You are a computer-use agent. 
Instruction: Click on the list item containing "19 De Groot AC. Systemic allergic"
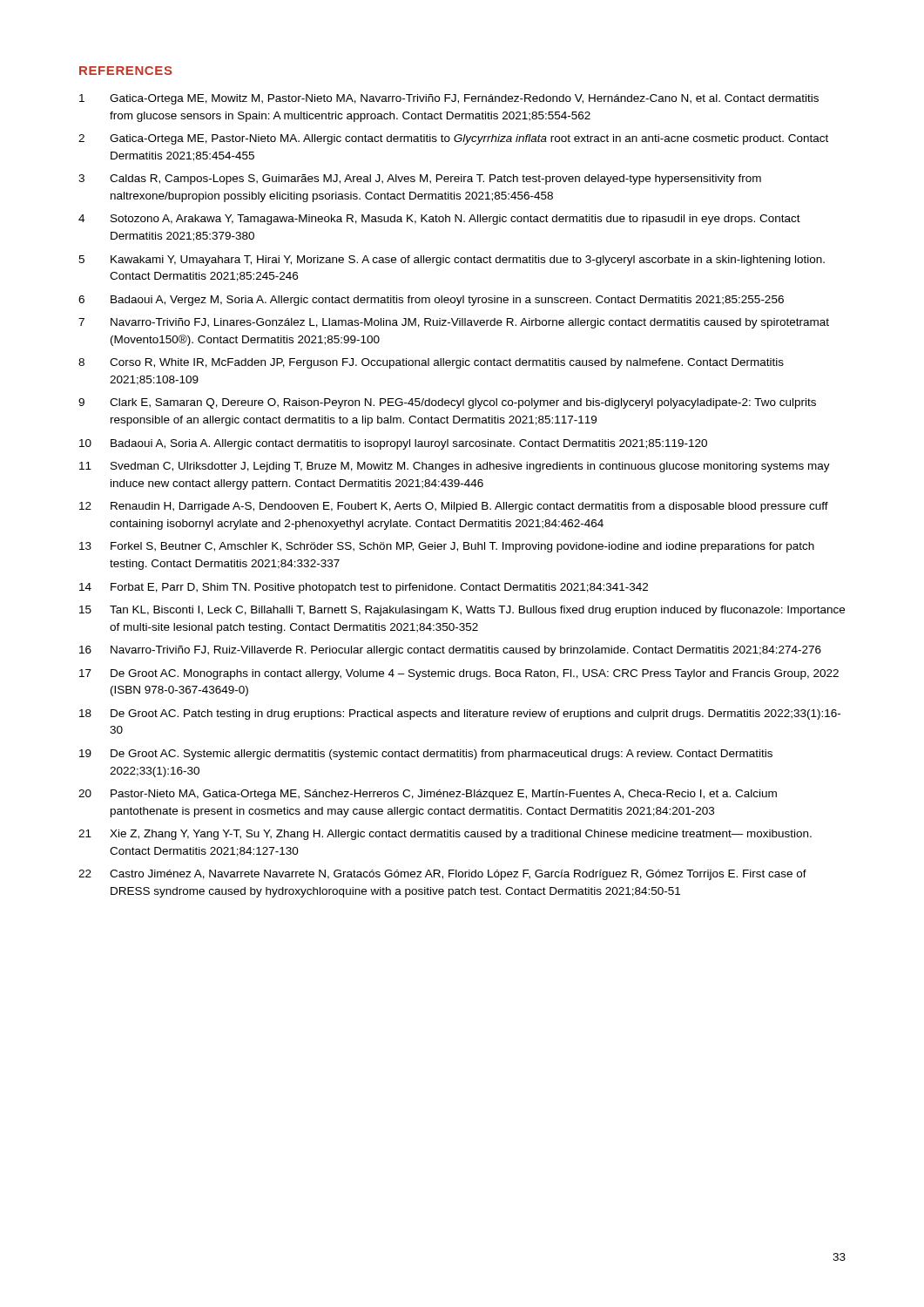click(462, 762)
